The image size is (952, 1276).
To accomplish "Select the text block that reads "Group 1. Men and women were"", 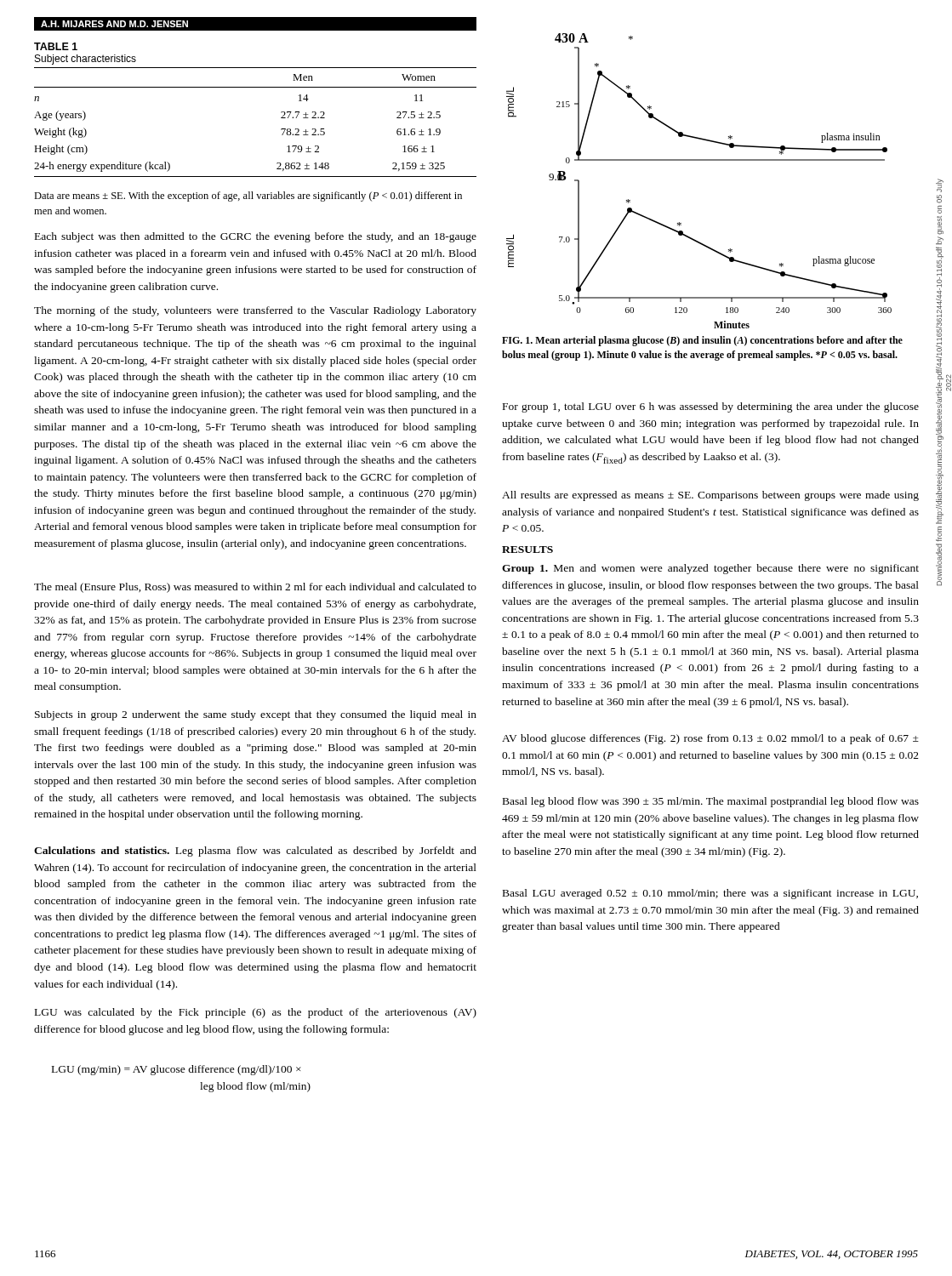I will [x=710, y=634].
